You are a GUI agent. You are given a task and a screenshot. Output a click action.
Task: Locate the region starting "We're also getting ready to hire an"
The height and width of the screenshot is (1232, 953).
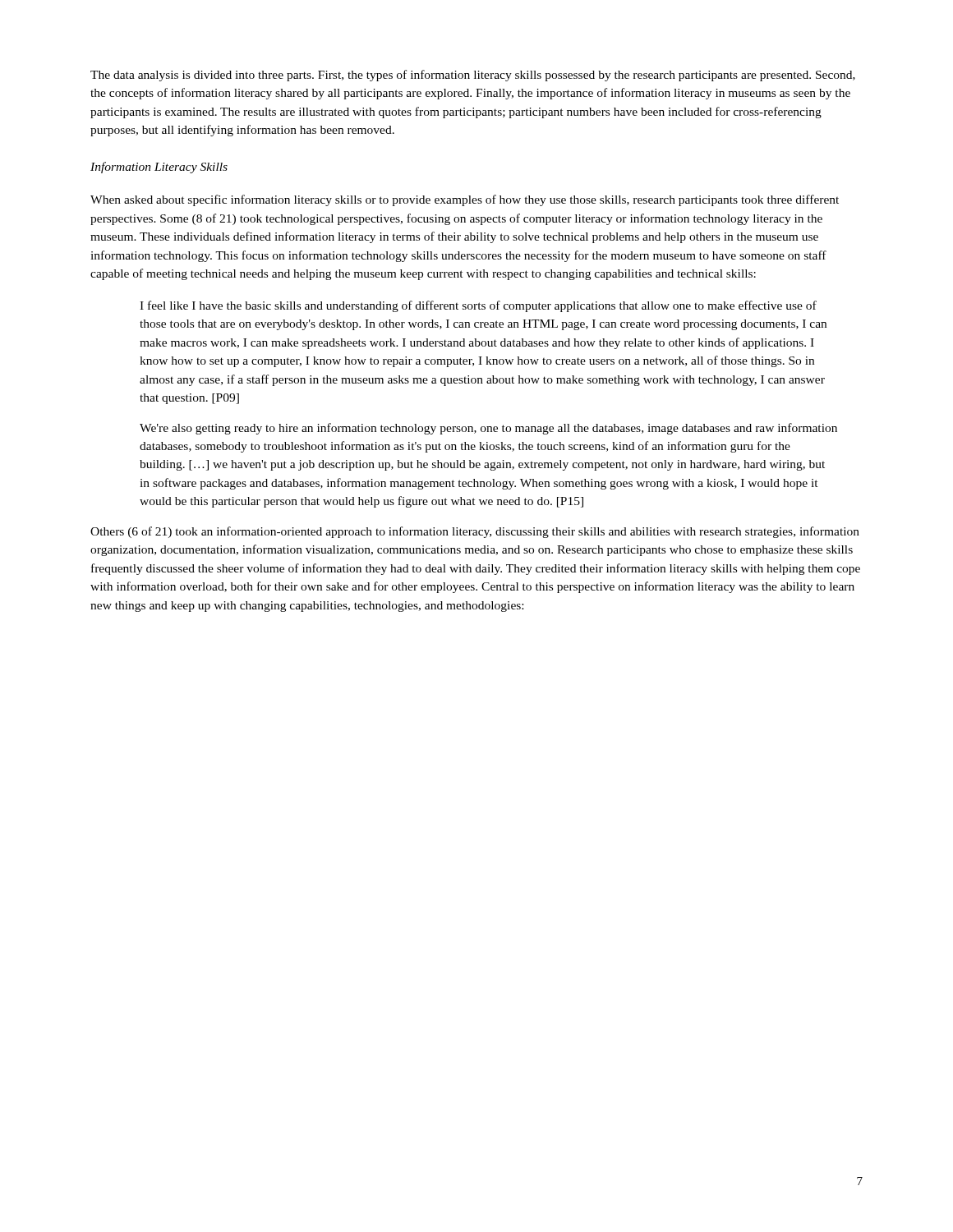[489, 464]
